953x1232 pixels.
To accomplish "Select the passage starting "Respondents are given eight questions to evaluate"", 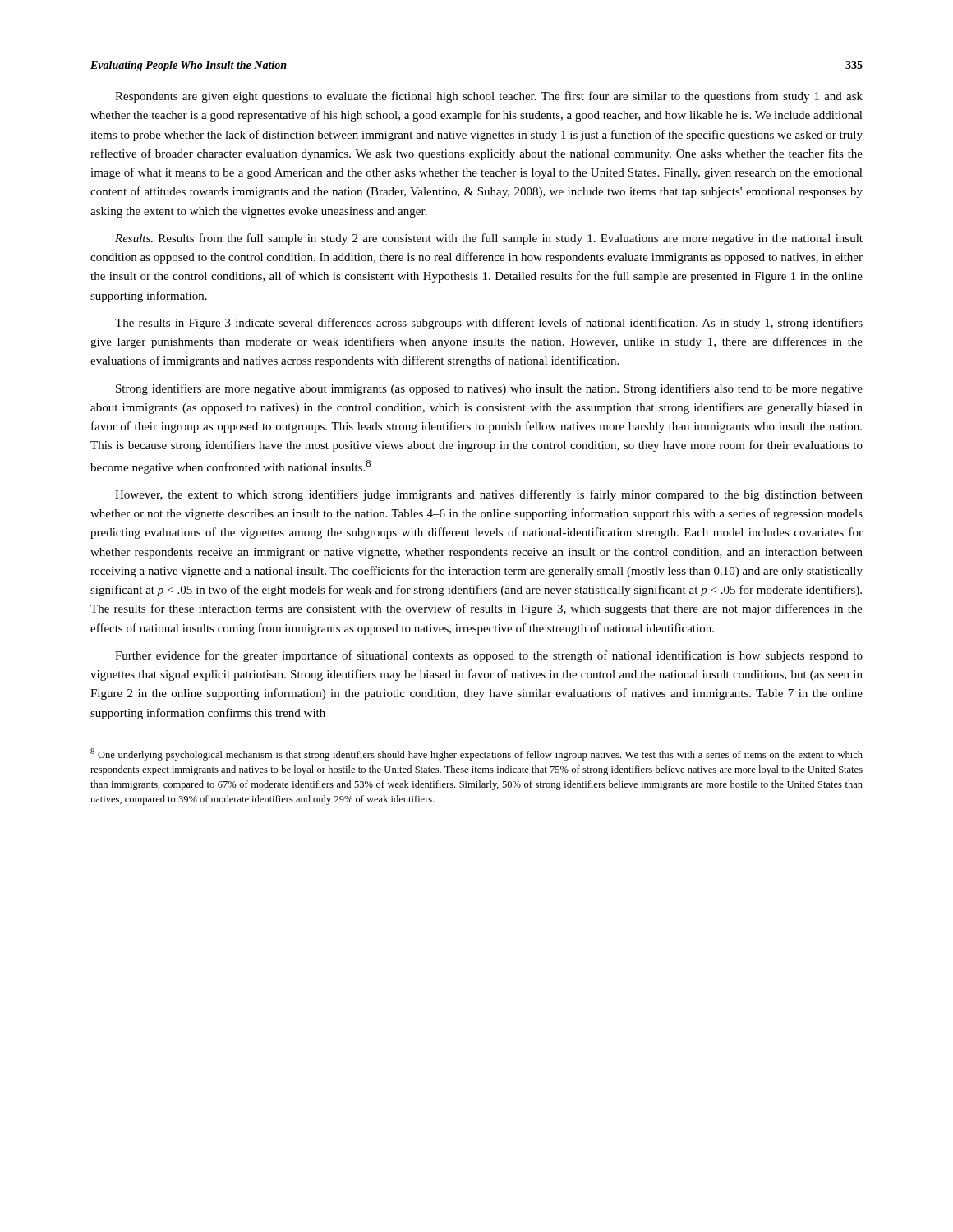I will [476, 153].
